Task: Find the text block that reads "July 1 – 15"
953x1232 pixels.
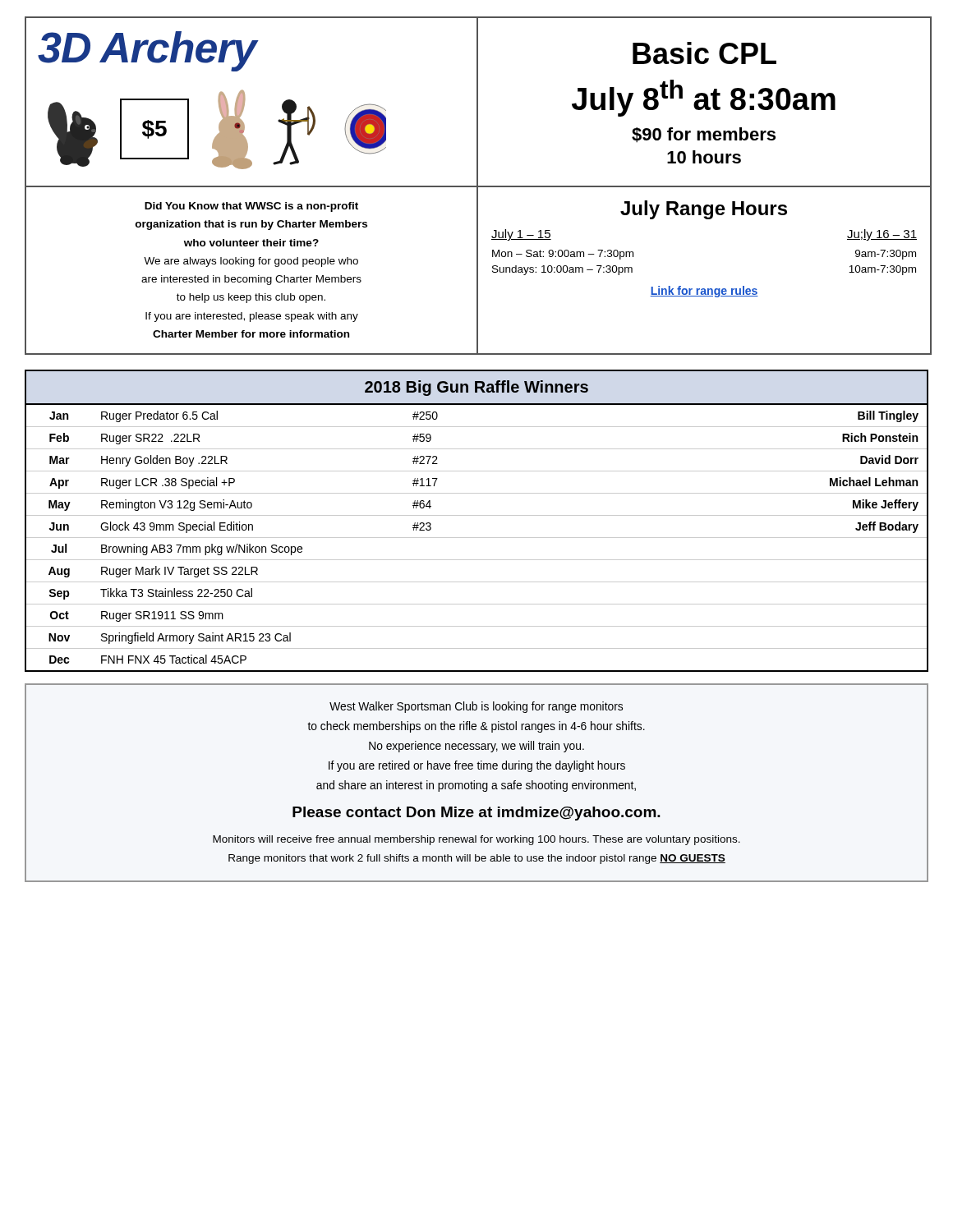Action: (x=520, y=234)
